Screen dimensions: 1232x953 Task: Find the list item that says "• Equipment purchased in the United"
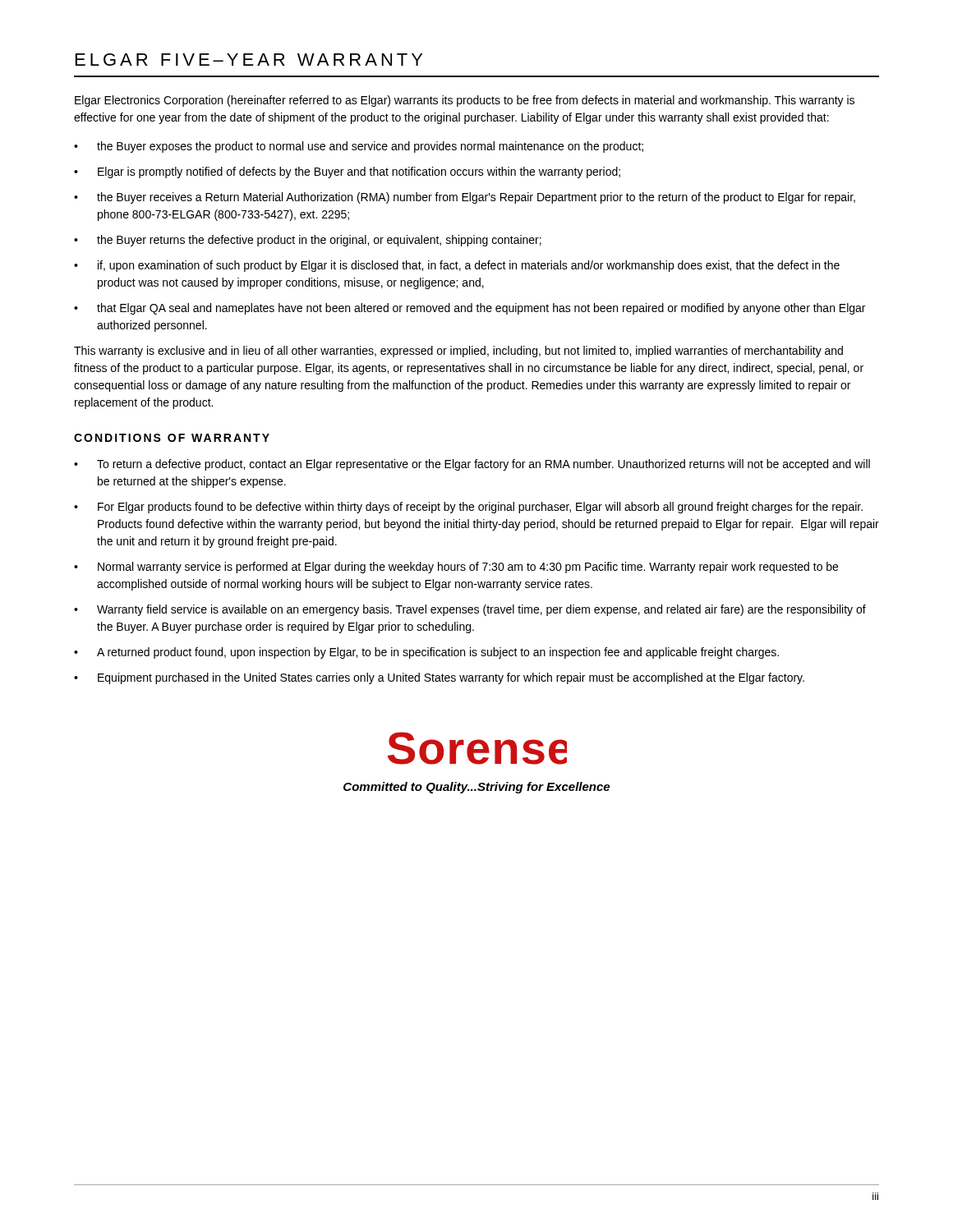(476, 678)
